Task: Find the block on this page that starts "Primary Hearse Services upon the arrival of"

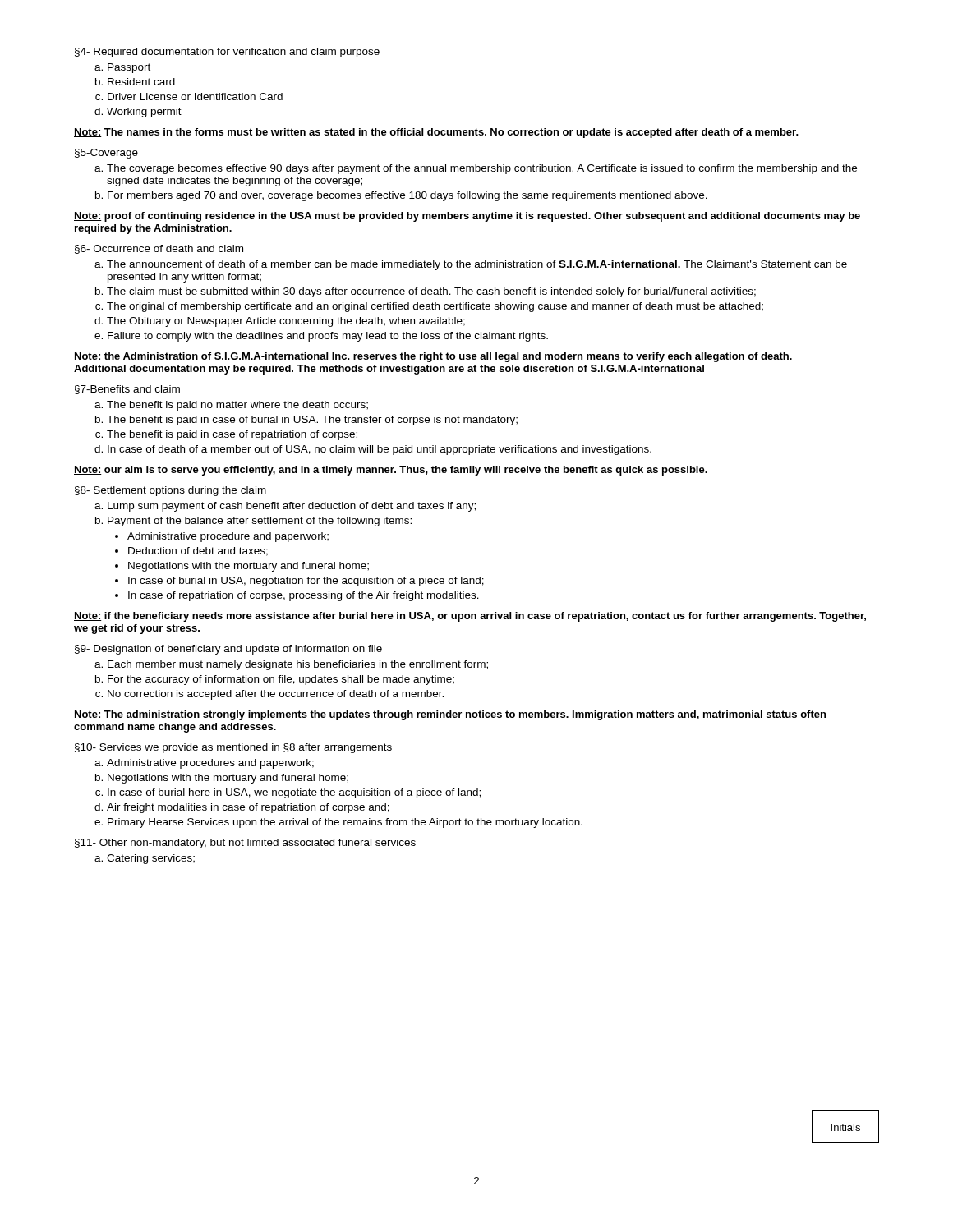Action: click(345, 822)
